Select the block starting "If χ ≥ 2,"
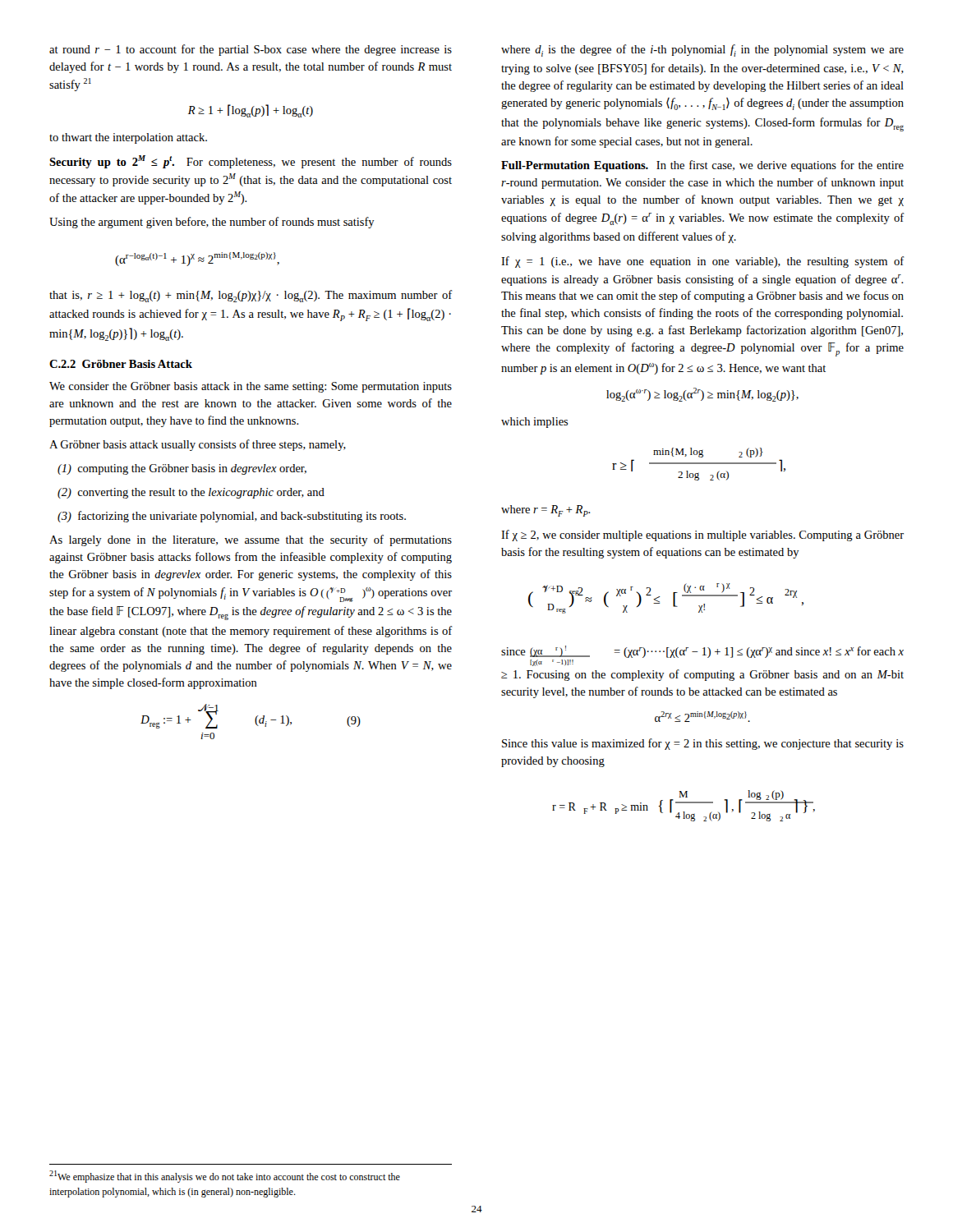Viewport: 953px width, 1232px height. pyautogui.click(x=702, y=544)
